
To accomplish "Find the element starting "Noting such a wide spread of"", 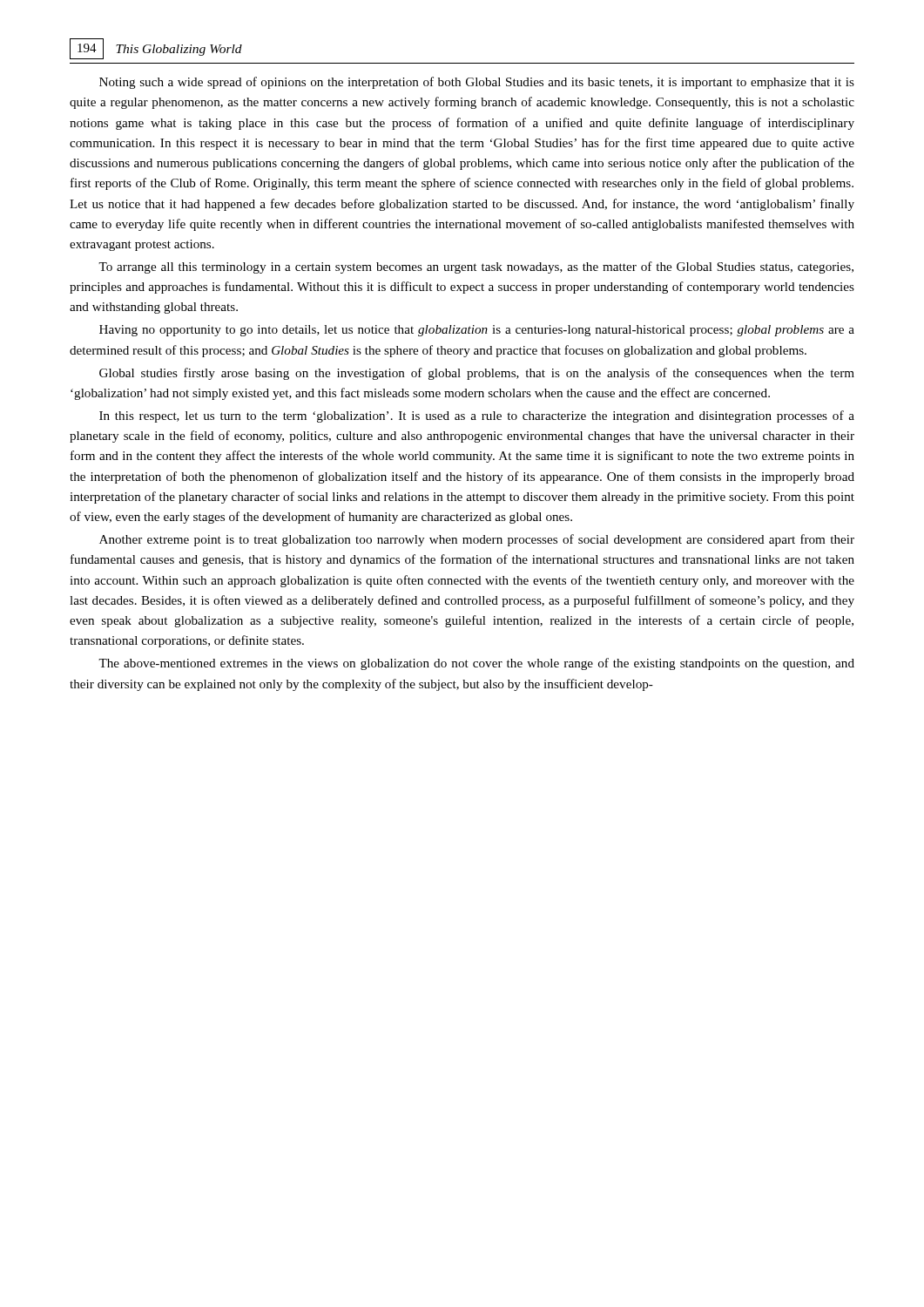I will [x=462, y=382].
